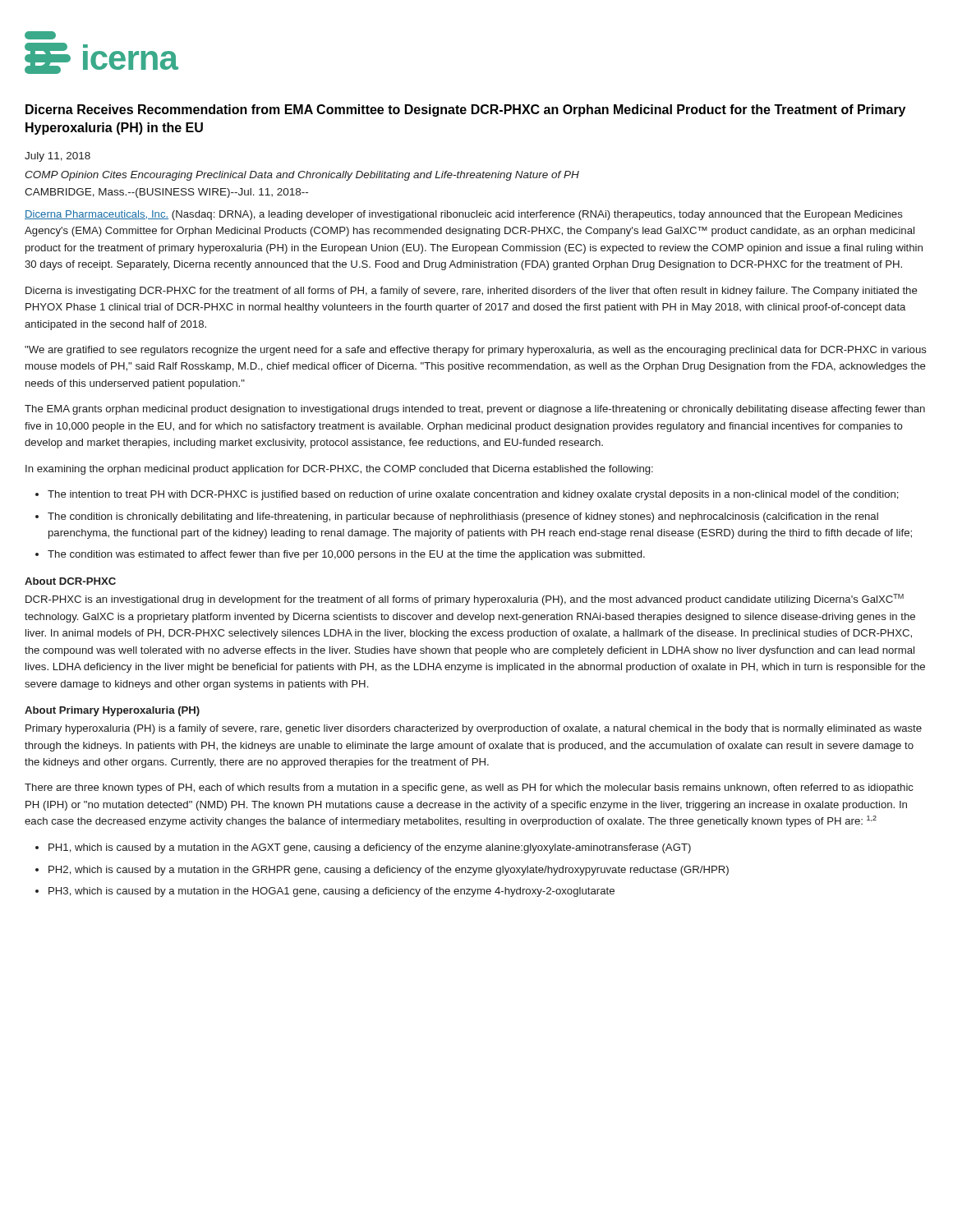This screenshot has width=953, height=1232.
Task: Find the title on this page that starts "Dicerna Receives Recommendation from EMA"
Action: [476, 119]
